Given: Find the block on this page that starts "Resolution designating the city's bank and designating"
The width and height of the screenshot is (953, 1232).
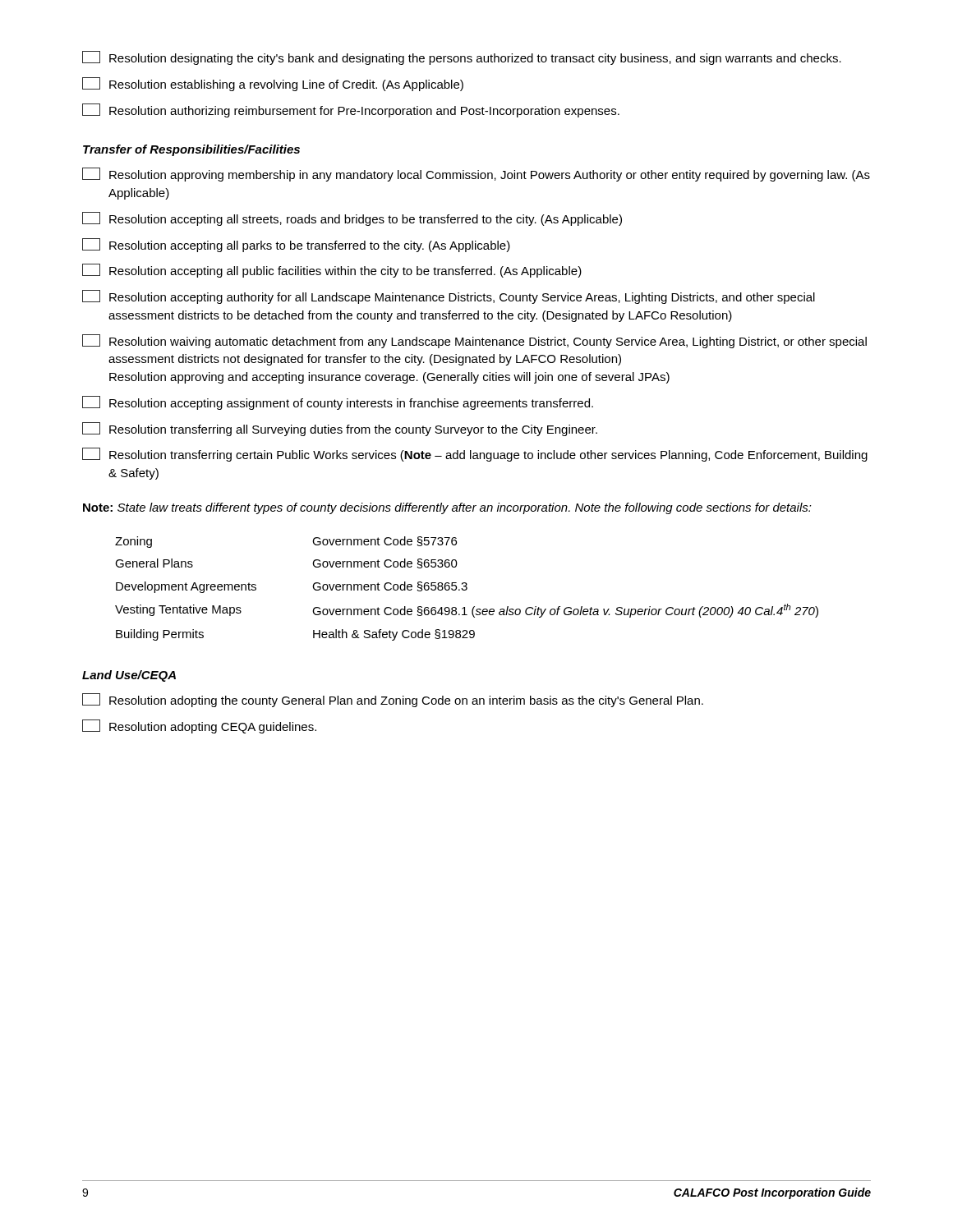Looking at the screenshot, I should pos(476,58).
